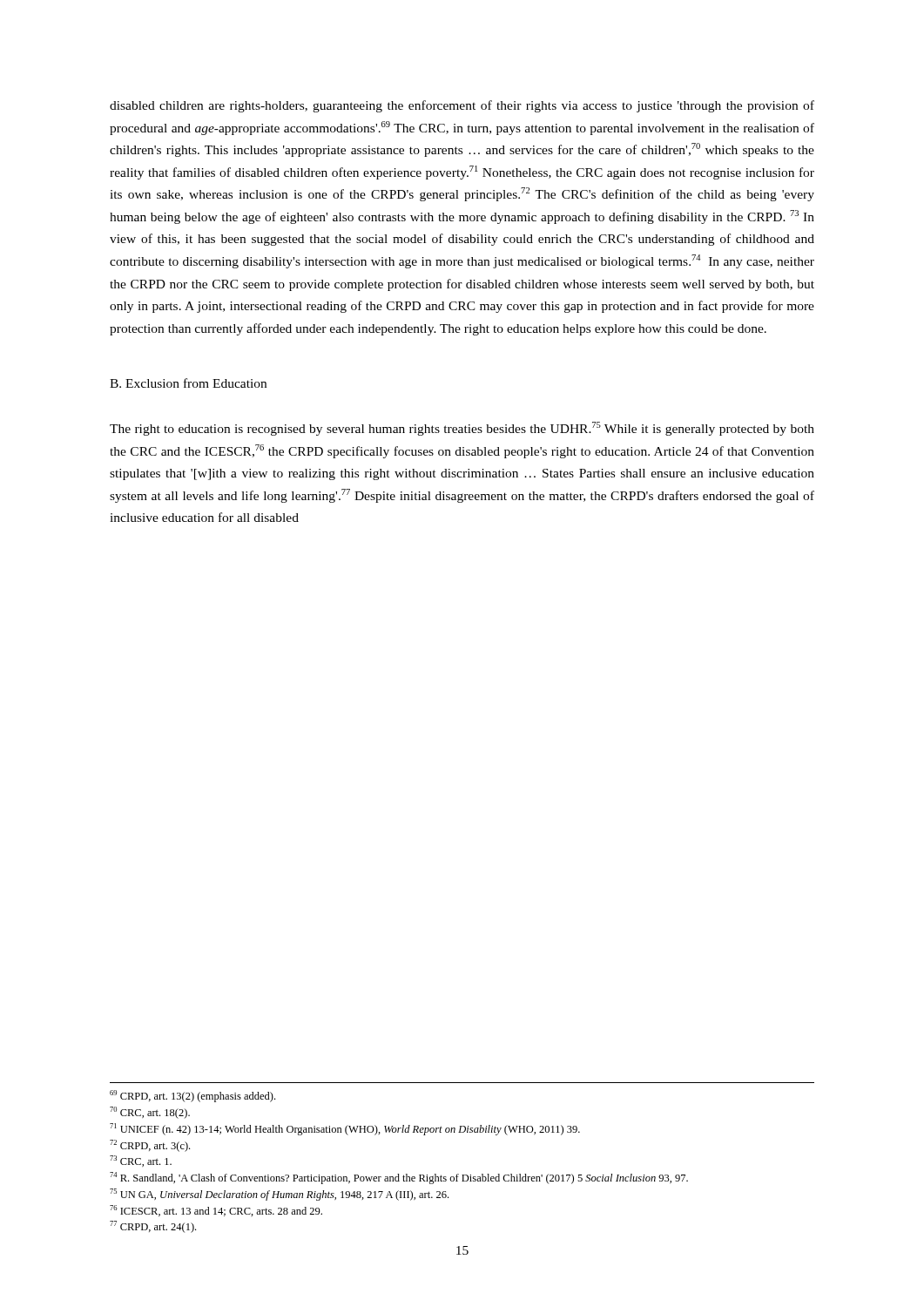The height and width of the screenshot is (1307, 924).
Task: Where is the passage that starts "71 UNICEF (n. 42) 13-14; World"?
Action: pyautogui.click(x=345, y=1128)
